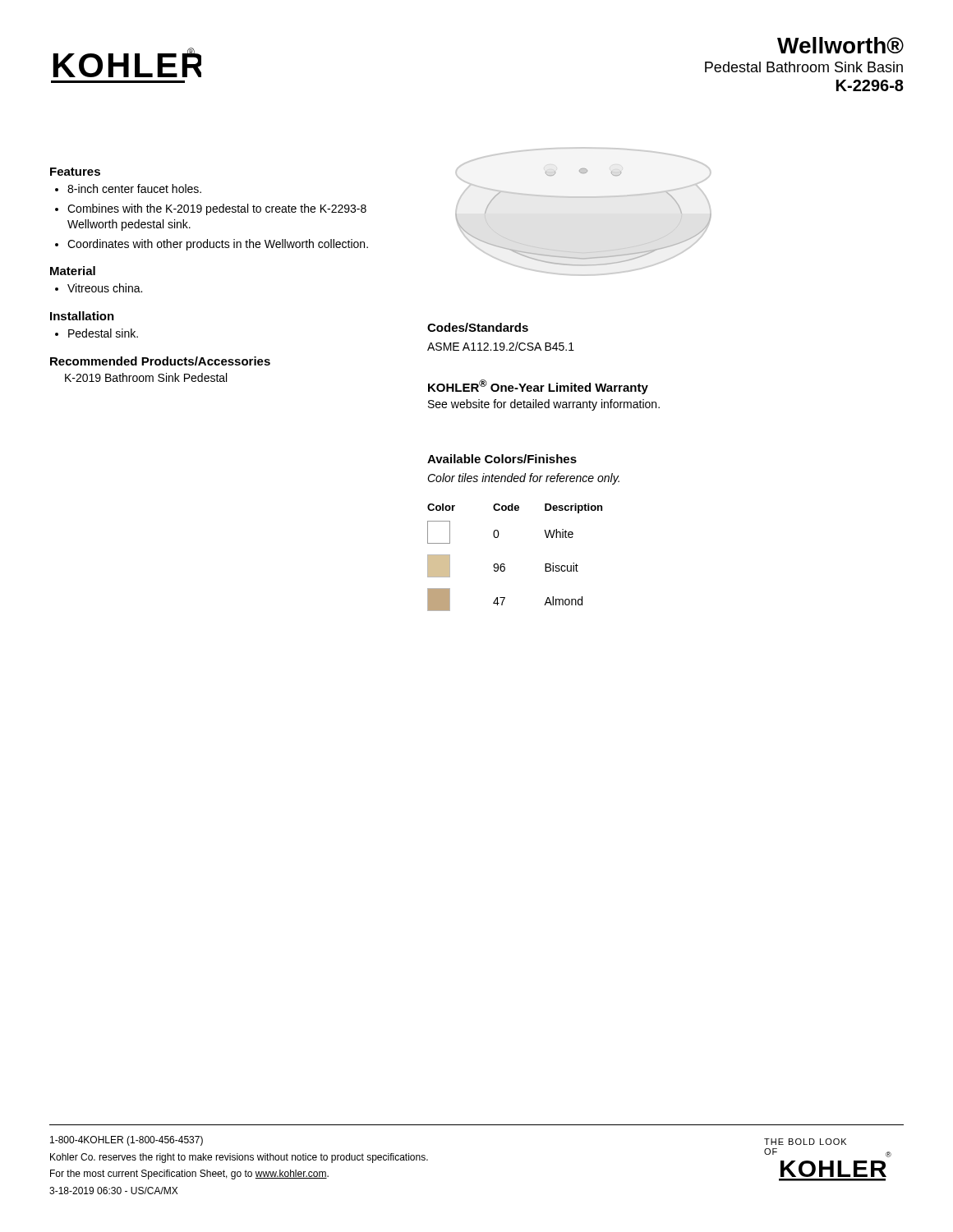The image size is (953, 1232).
Task: Find the block starting "K-2019 Bathroom Sink Pedestal"
Action: pyautogui.click(x=146, y=377)
